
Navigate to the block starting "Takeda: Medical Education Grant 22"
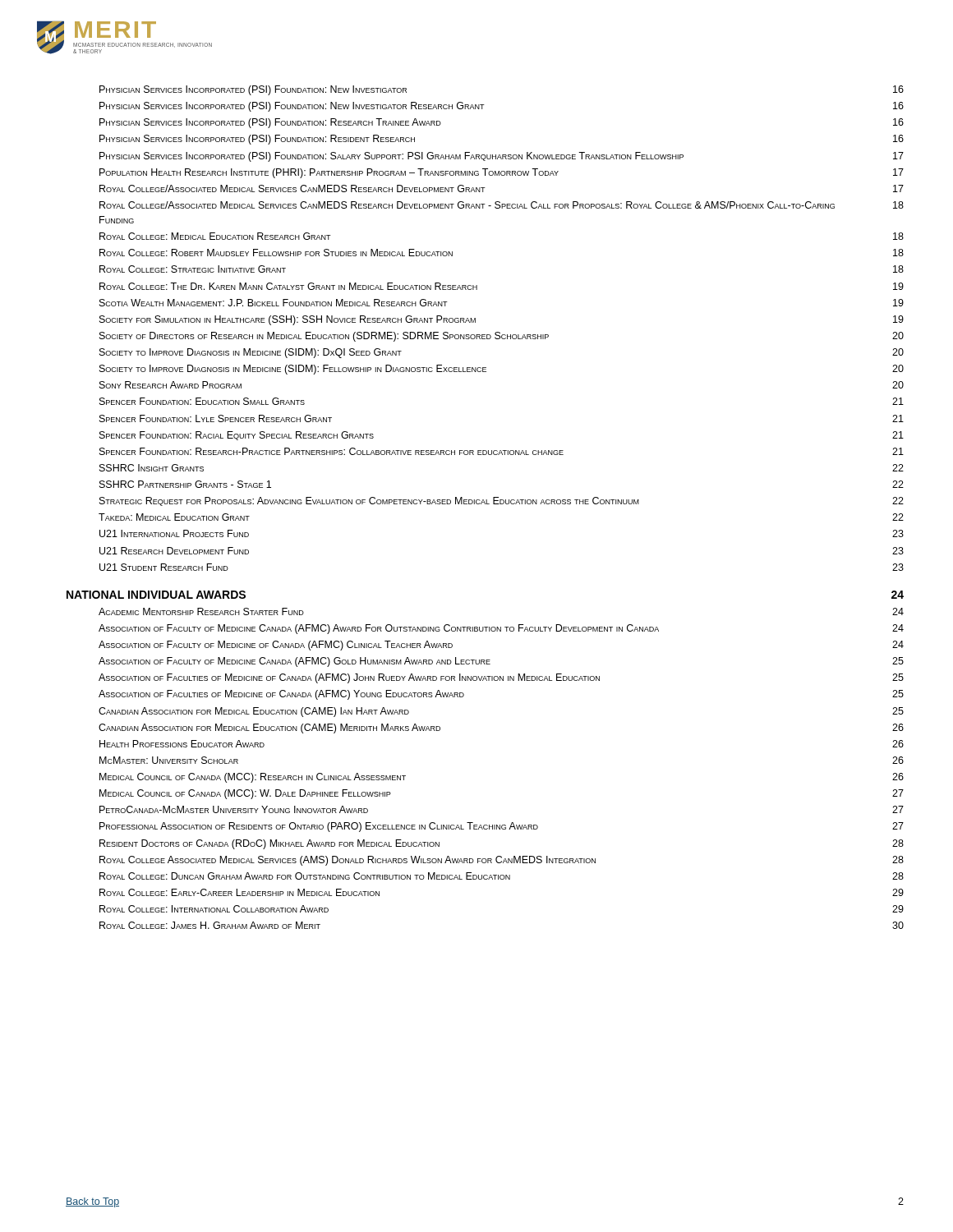coord(180,517)
